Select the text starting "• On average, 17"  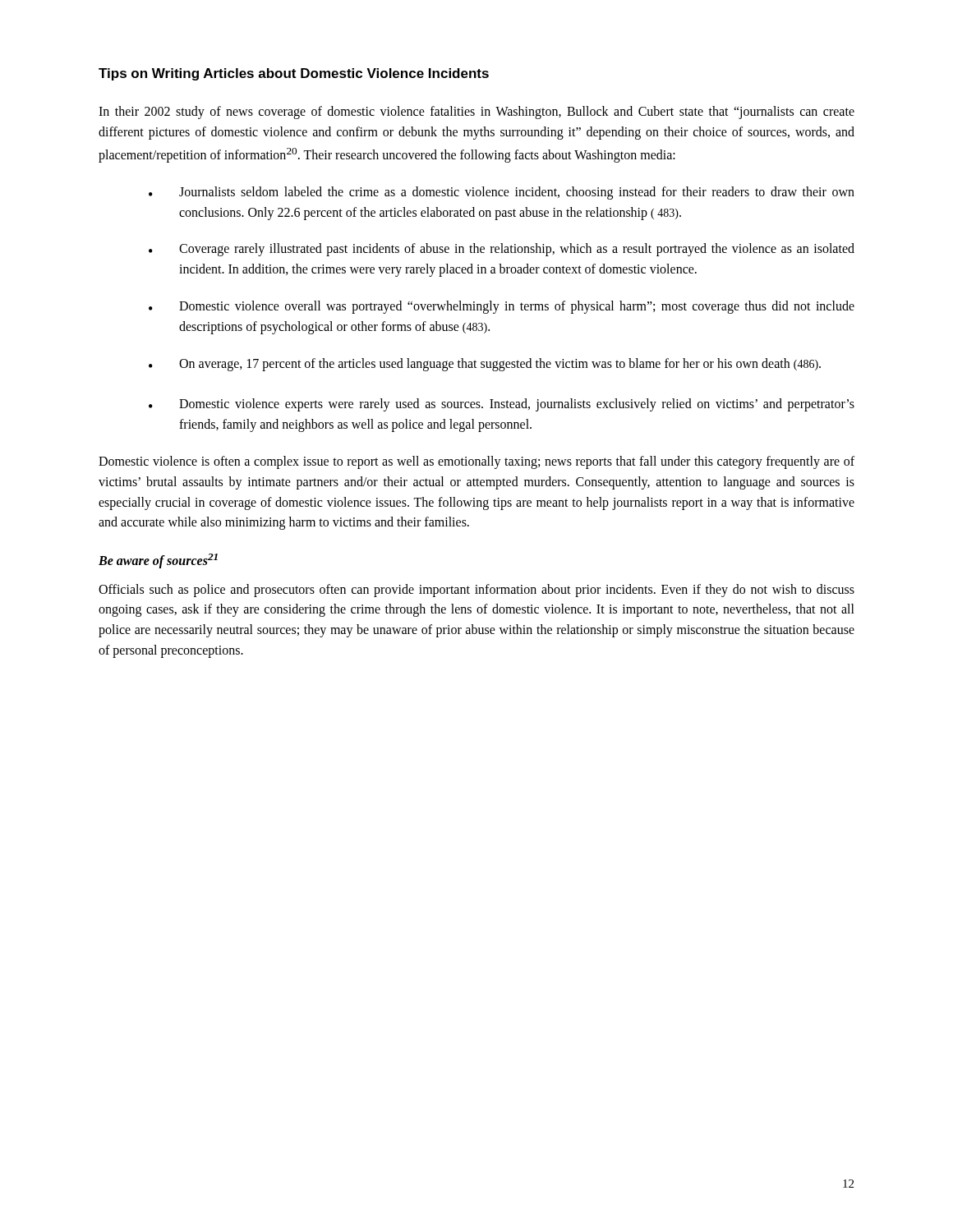(x=501, y=366)
